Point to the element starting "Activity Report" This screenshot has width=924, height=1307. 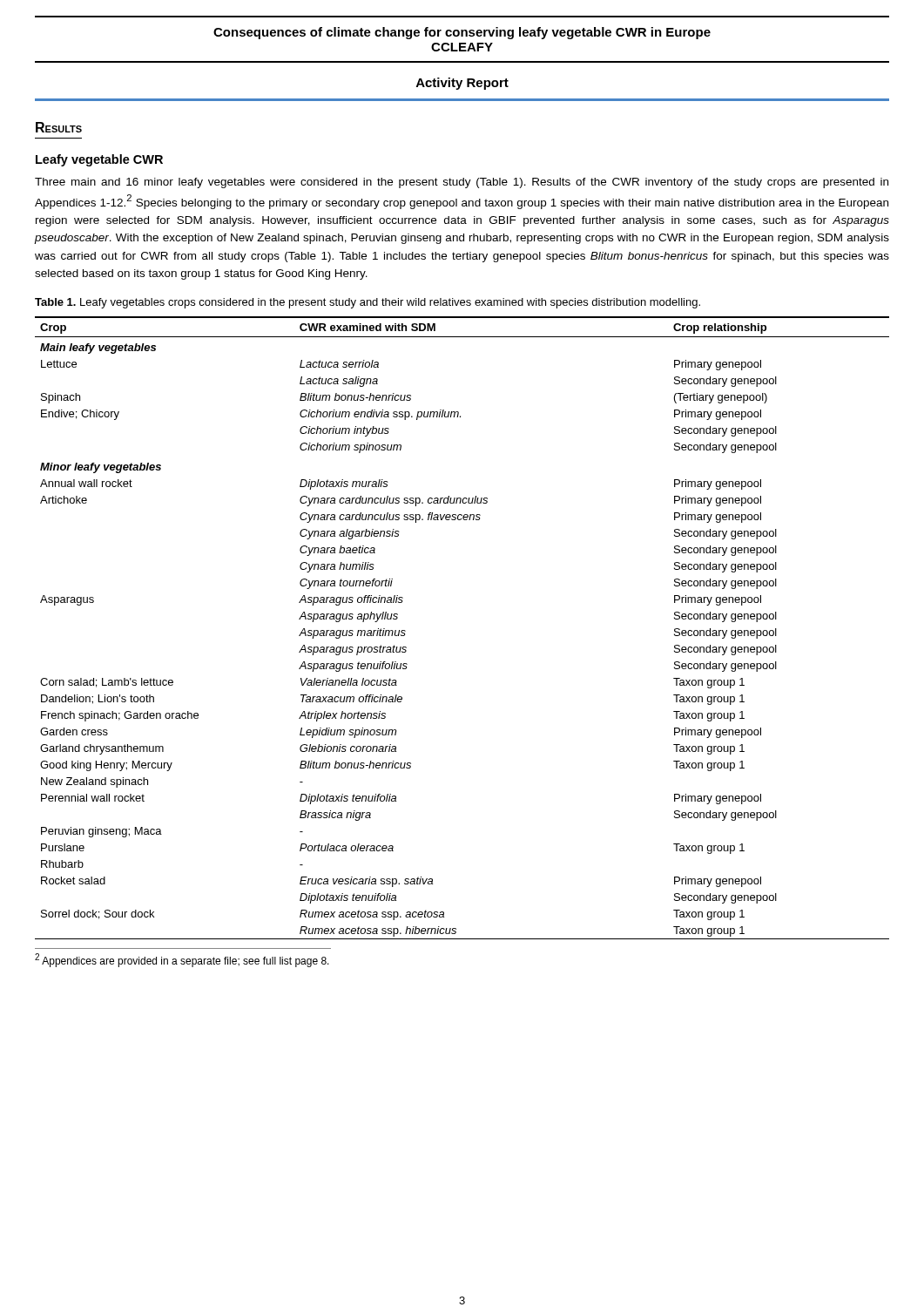point(462,82)
